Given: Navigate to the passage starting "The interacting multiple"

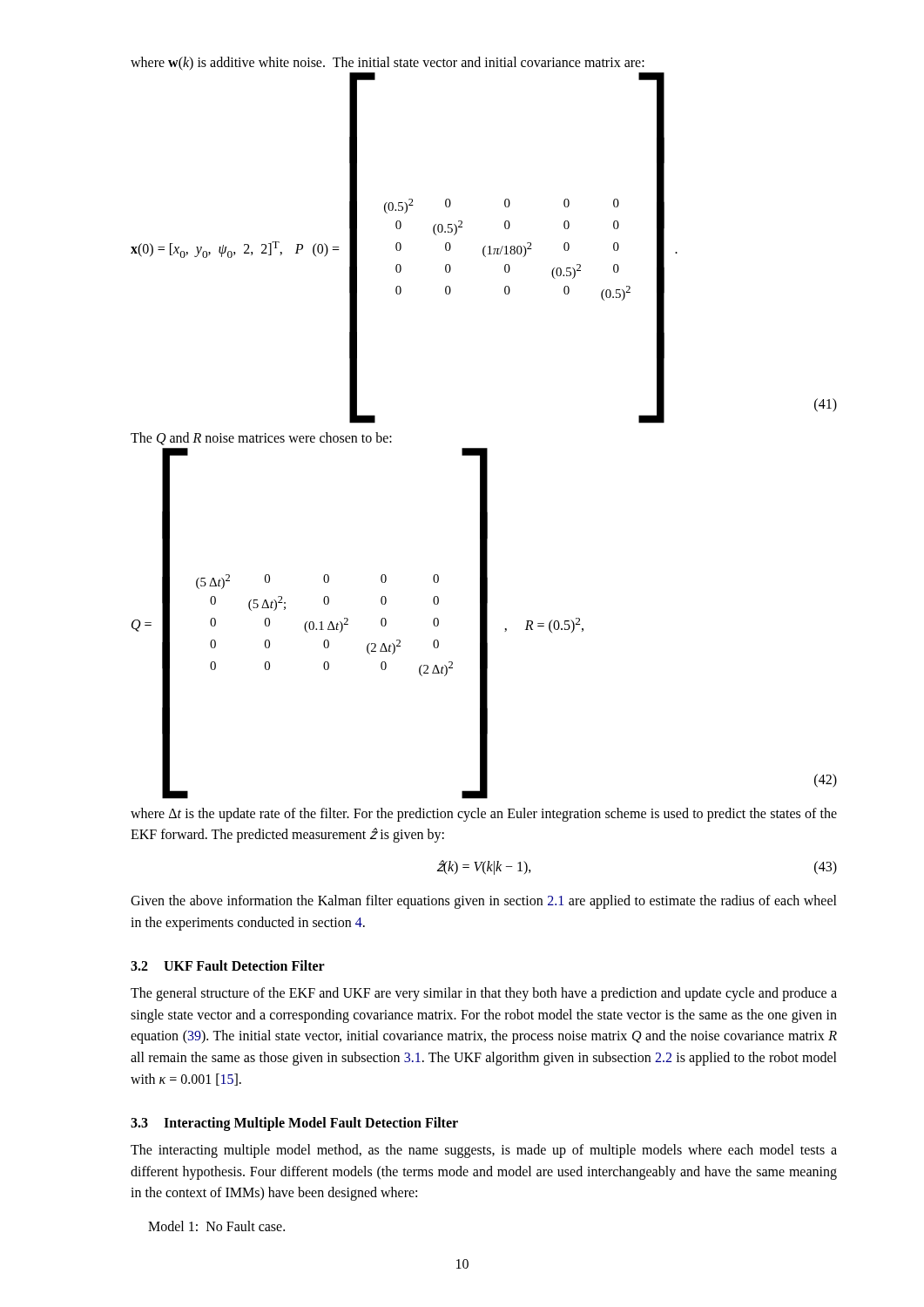Looking at the screenshot, I should pos(484,1171).
